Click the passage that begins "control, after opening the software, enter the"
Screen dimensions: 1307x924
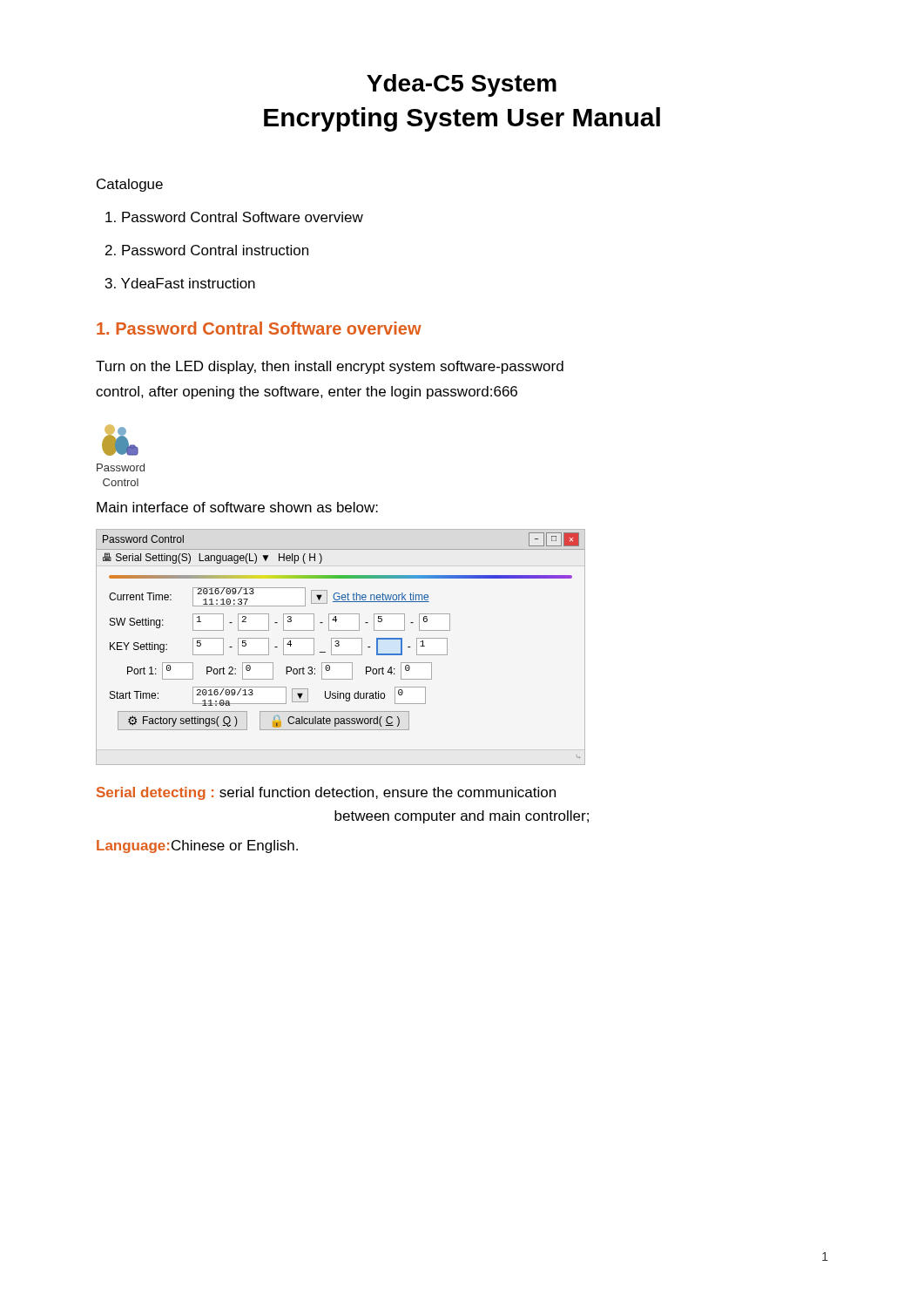click(x=307, y=392)
